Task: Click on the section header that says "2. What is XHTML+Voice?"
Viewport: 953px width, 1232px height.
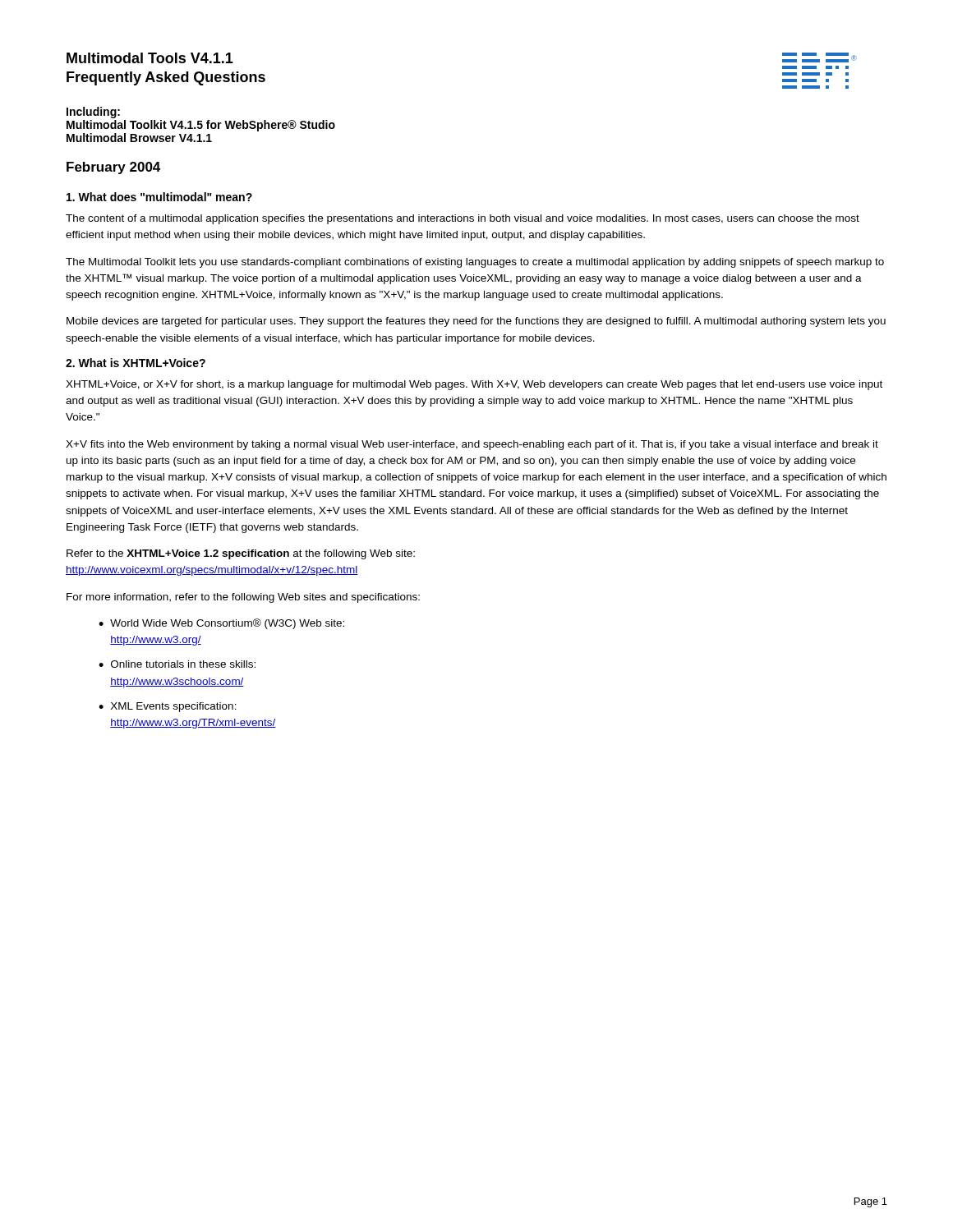Action: (136, 363)
